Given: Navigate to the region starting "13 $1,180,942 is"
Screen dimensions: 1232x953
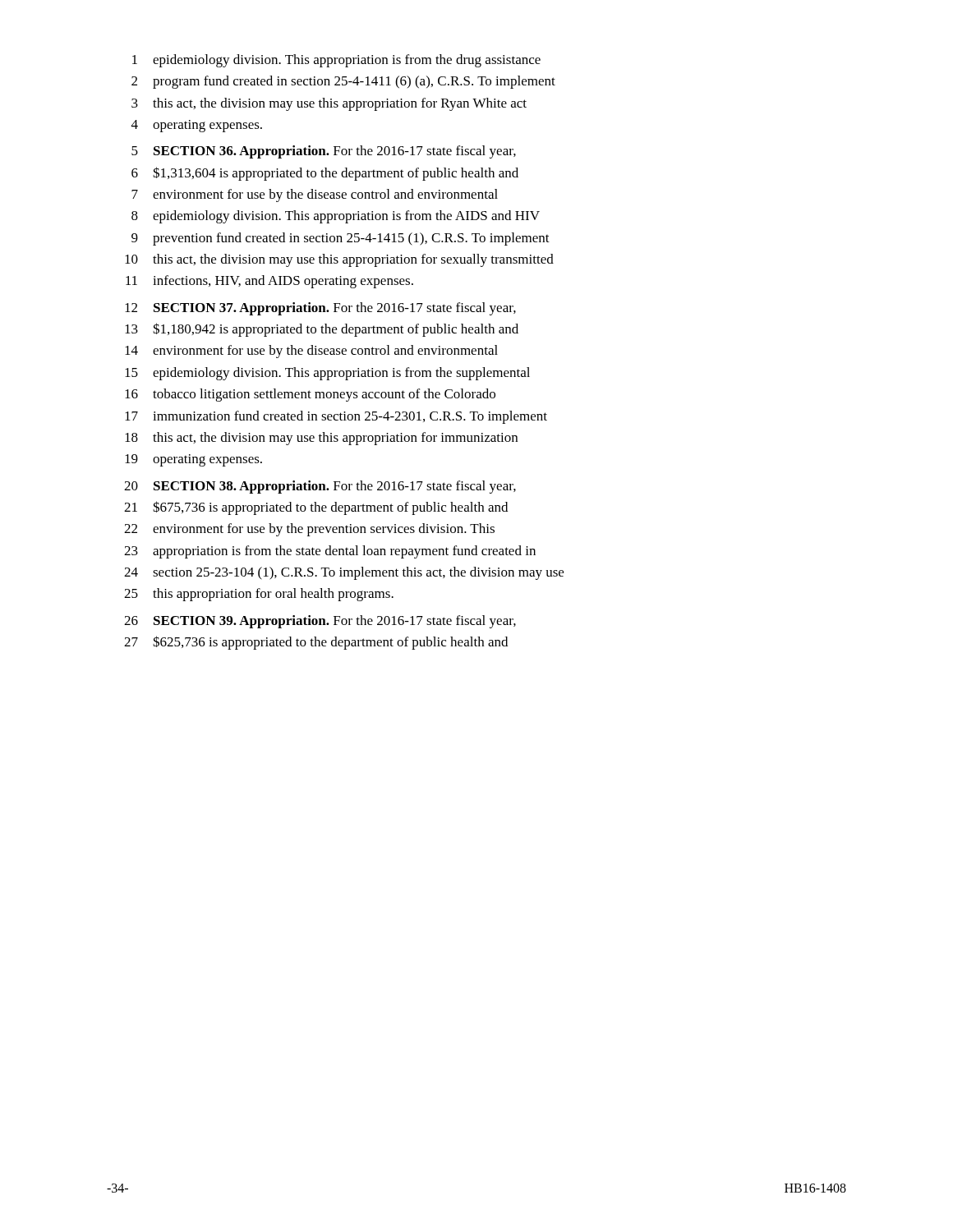Looking at the screenshot, I should click(476, 330).
